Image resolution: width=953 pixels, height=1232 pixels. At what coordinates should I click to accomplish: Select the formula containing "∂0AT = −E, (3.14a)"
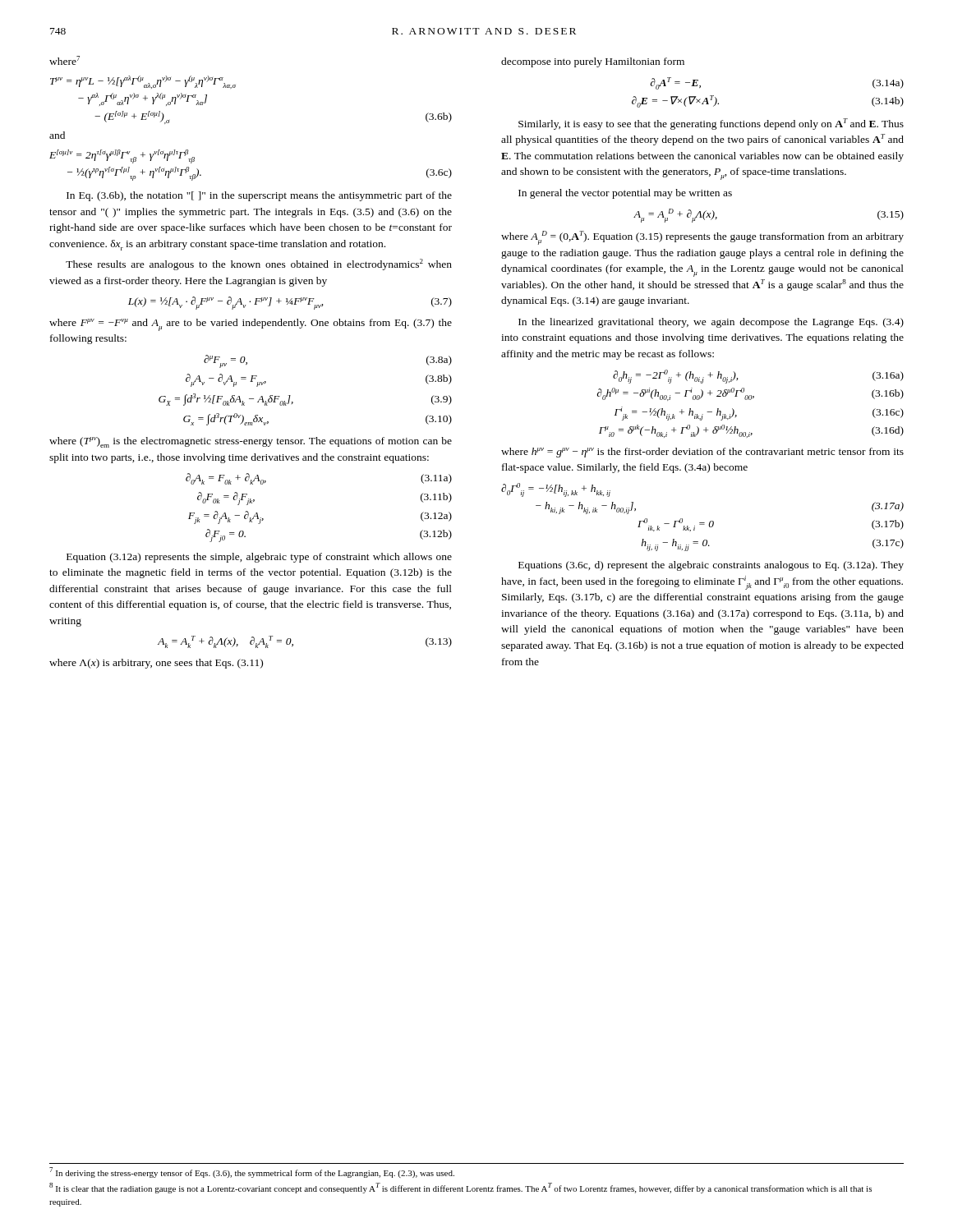(702, 82)
